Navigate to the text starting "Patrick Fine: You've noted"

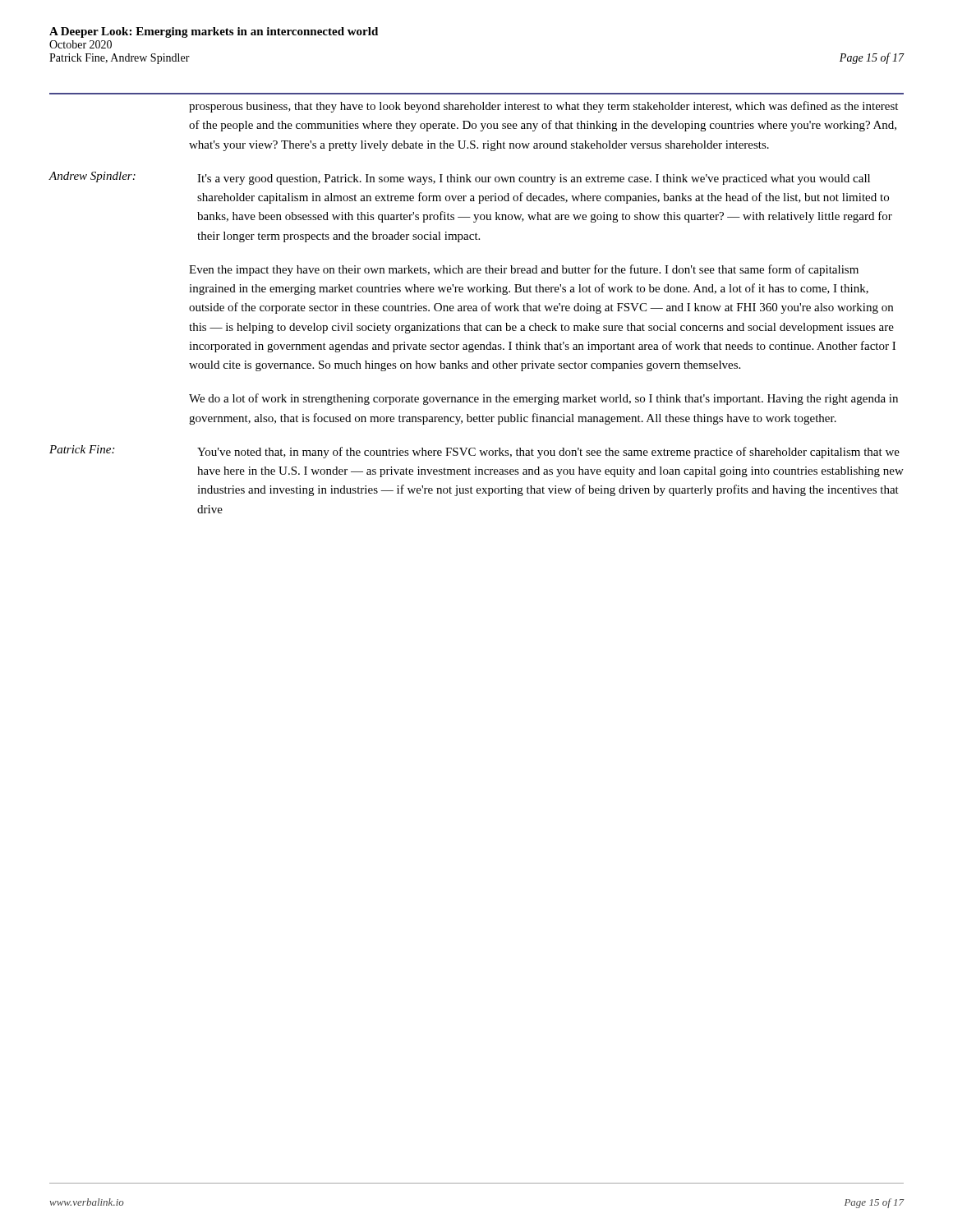coord(476,481)
